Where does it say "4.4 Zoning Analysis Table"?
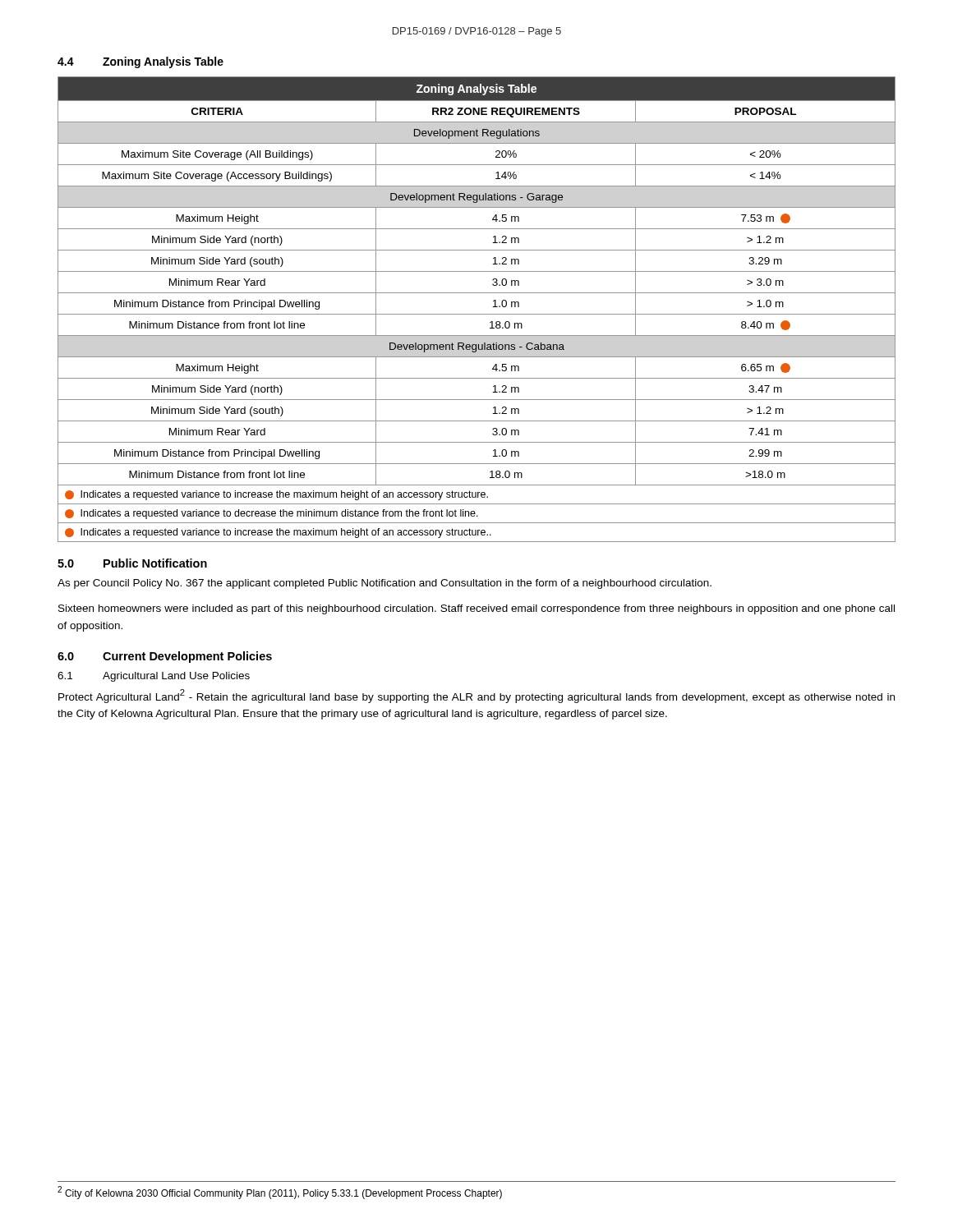This screenshot has height=1232, width=953. pyautogui.click(x=140, y=62)
